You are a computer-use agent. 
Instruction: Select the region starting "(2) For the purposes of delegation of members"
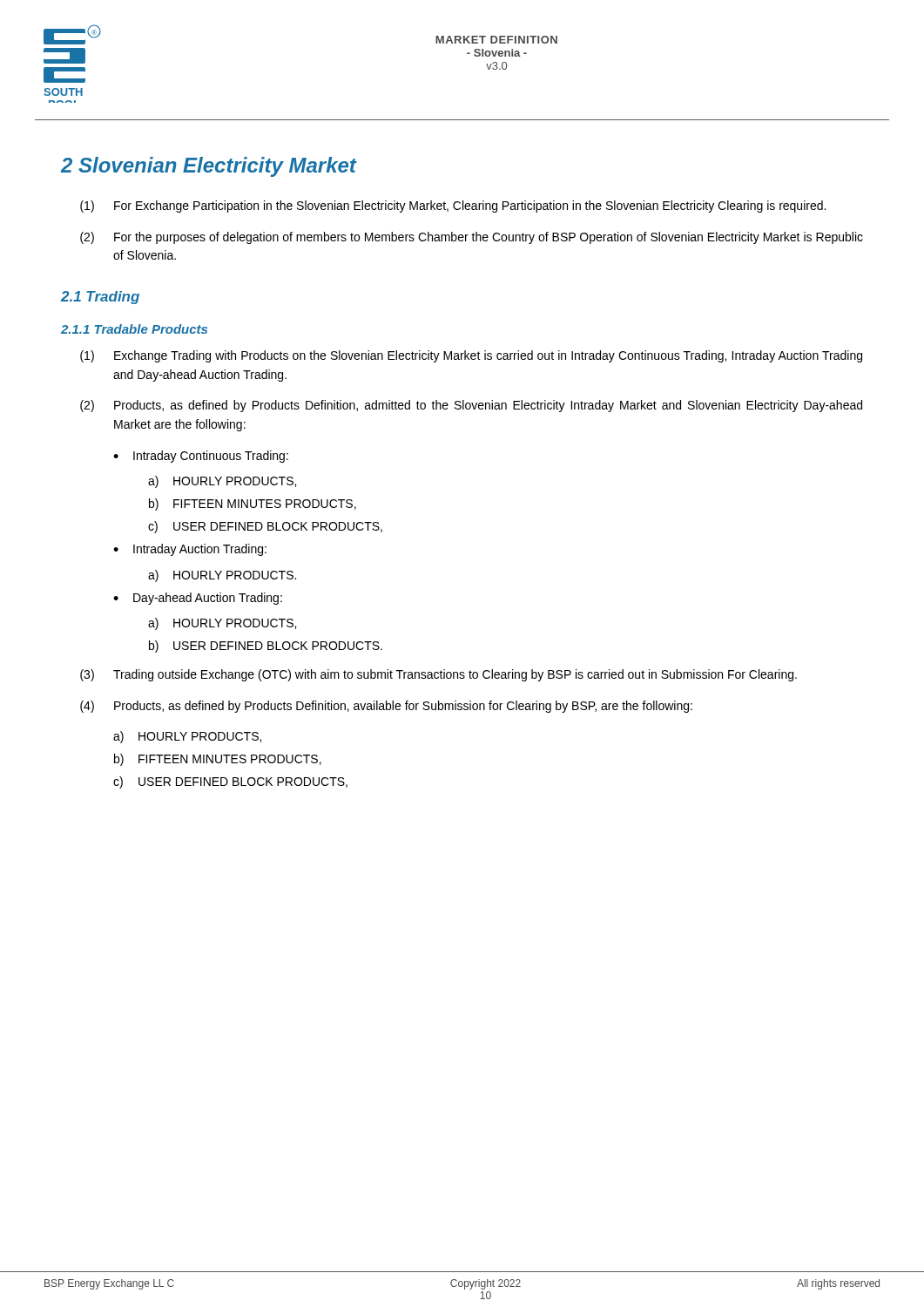point(462,247)
